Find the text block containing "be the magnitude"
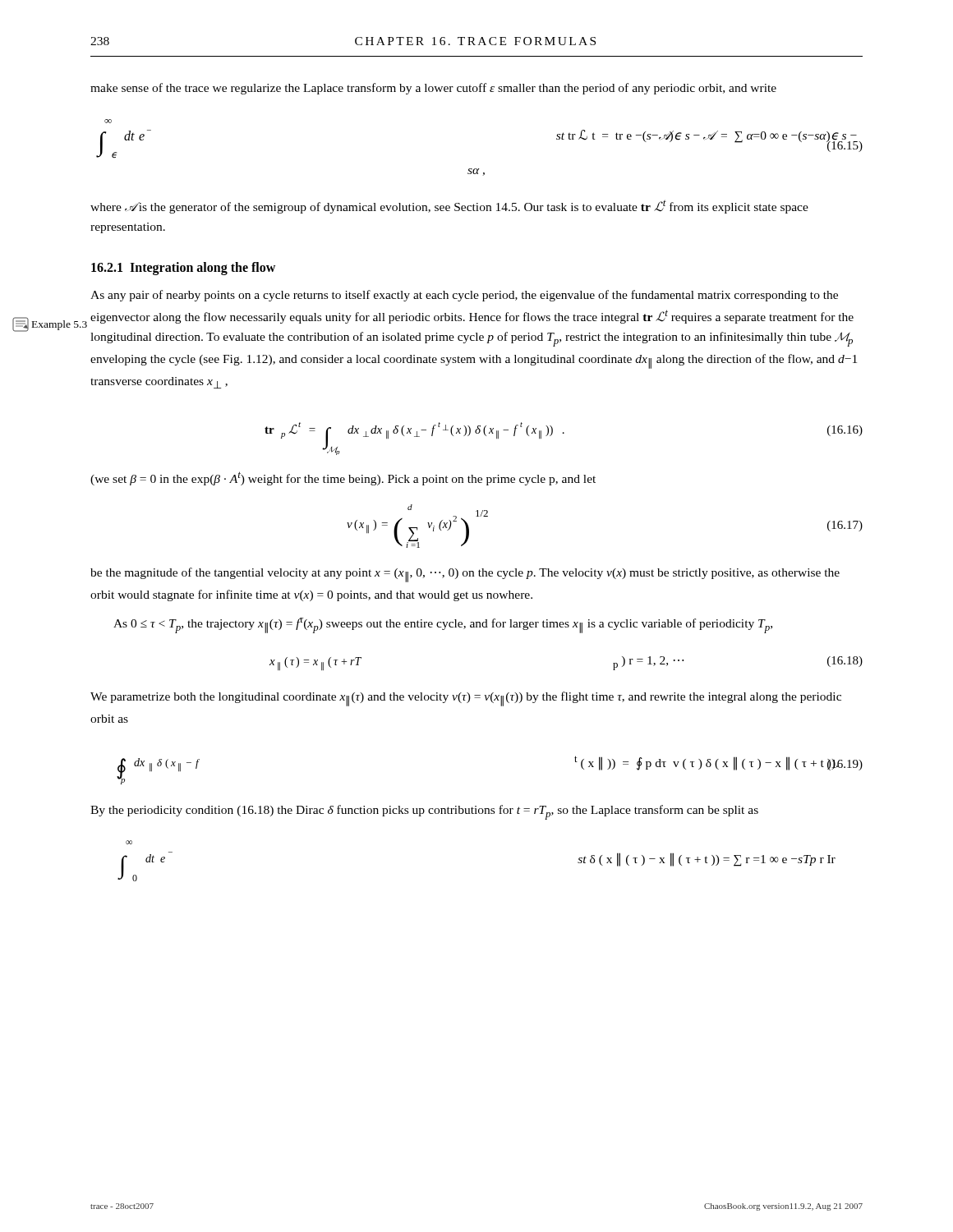This screenshot has width=953, height=1232. click(465, 583)
